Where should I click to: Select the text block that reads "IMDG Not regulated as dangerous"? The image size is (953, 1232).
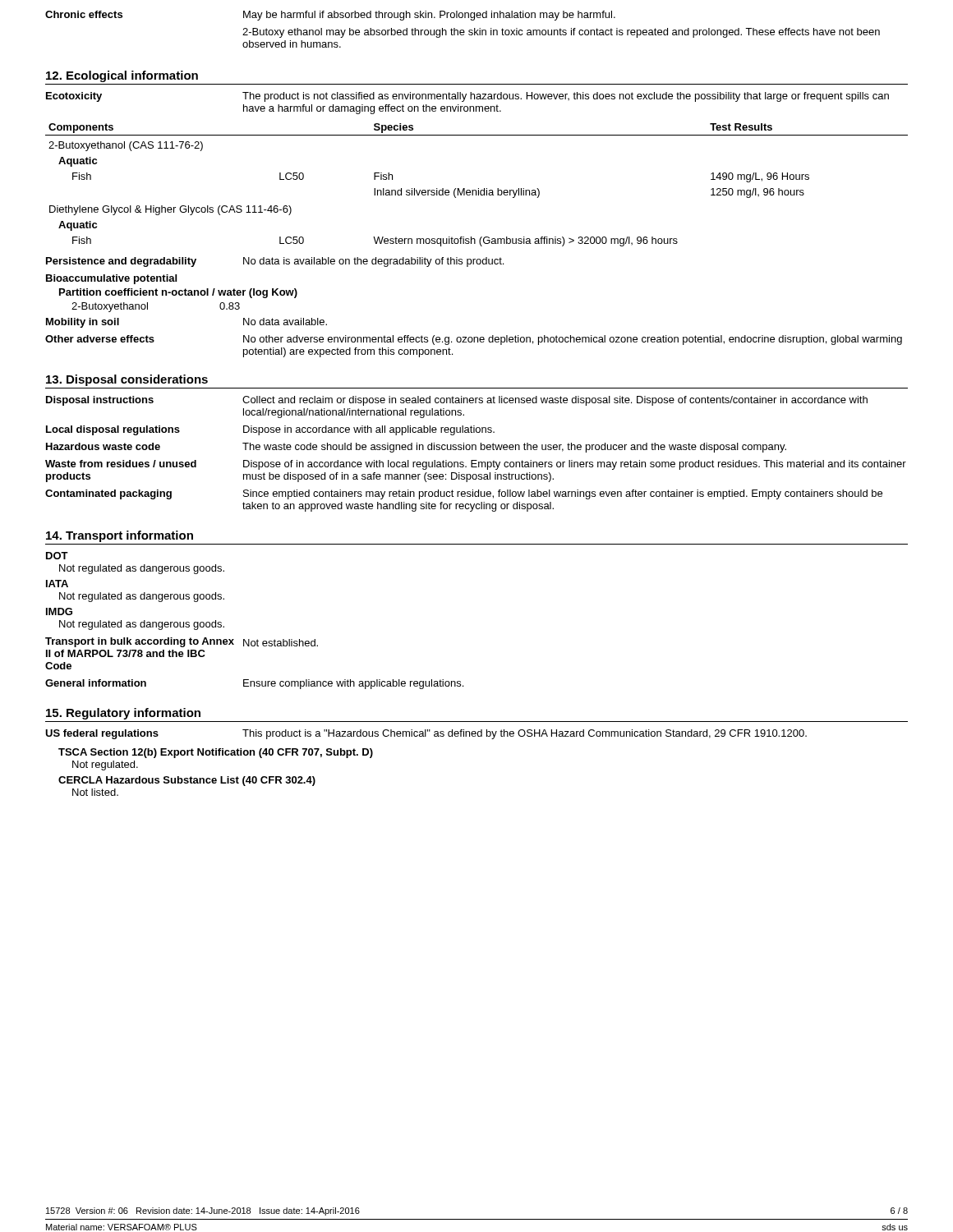(x=59, y=611)
